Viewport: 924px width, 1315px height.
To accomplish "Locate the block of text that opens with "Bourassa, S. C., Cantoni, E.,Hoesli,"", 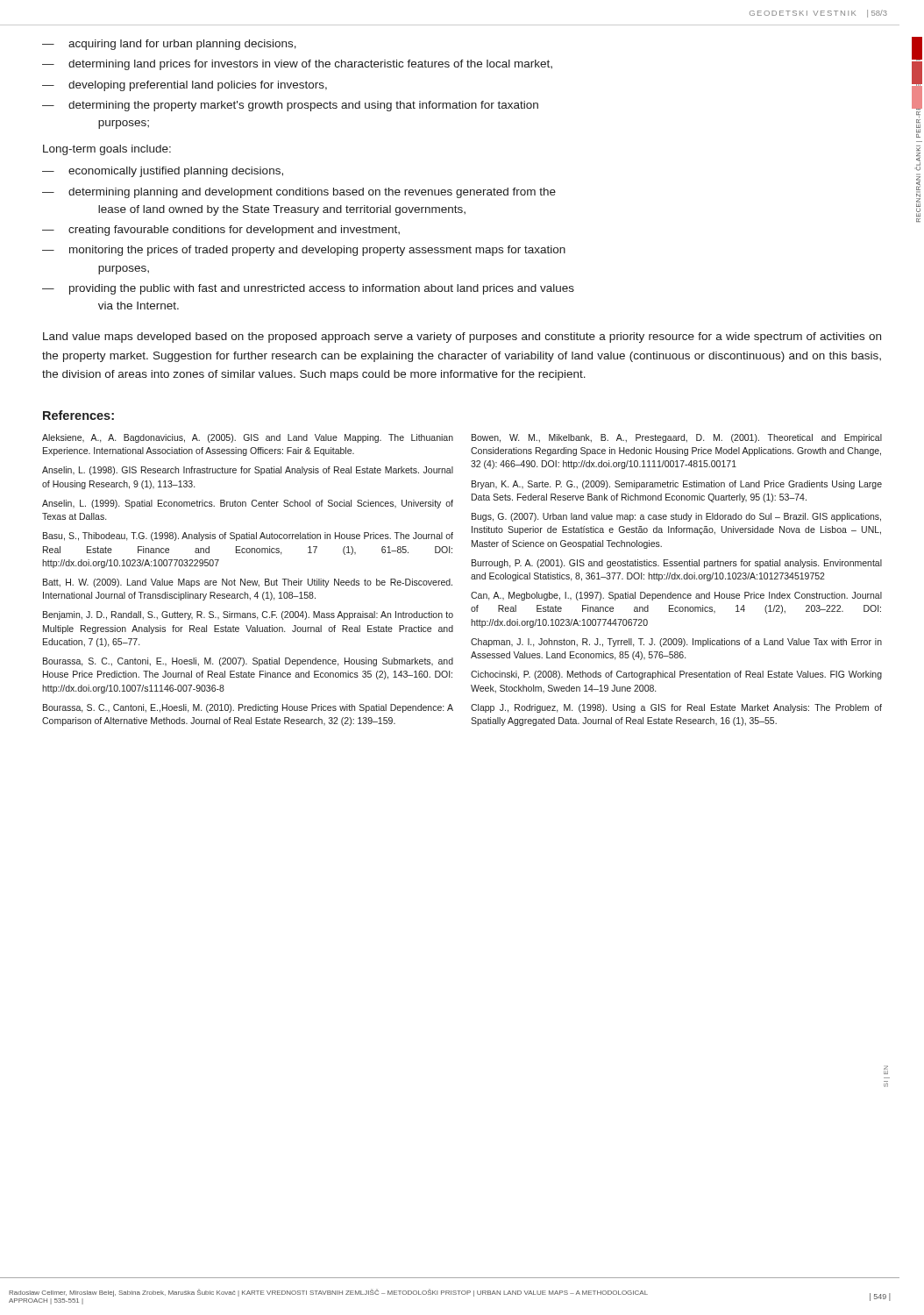I will 248,714.
